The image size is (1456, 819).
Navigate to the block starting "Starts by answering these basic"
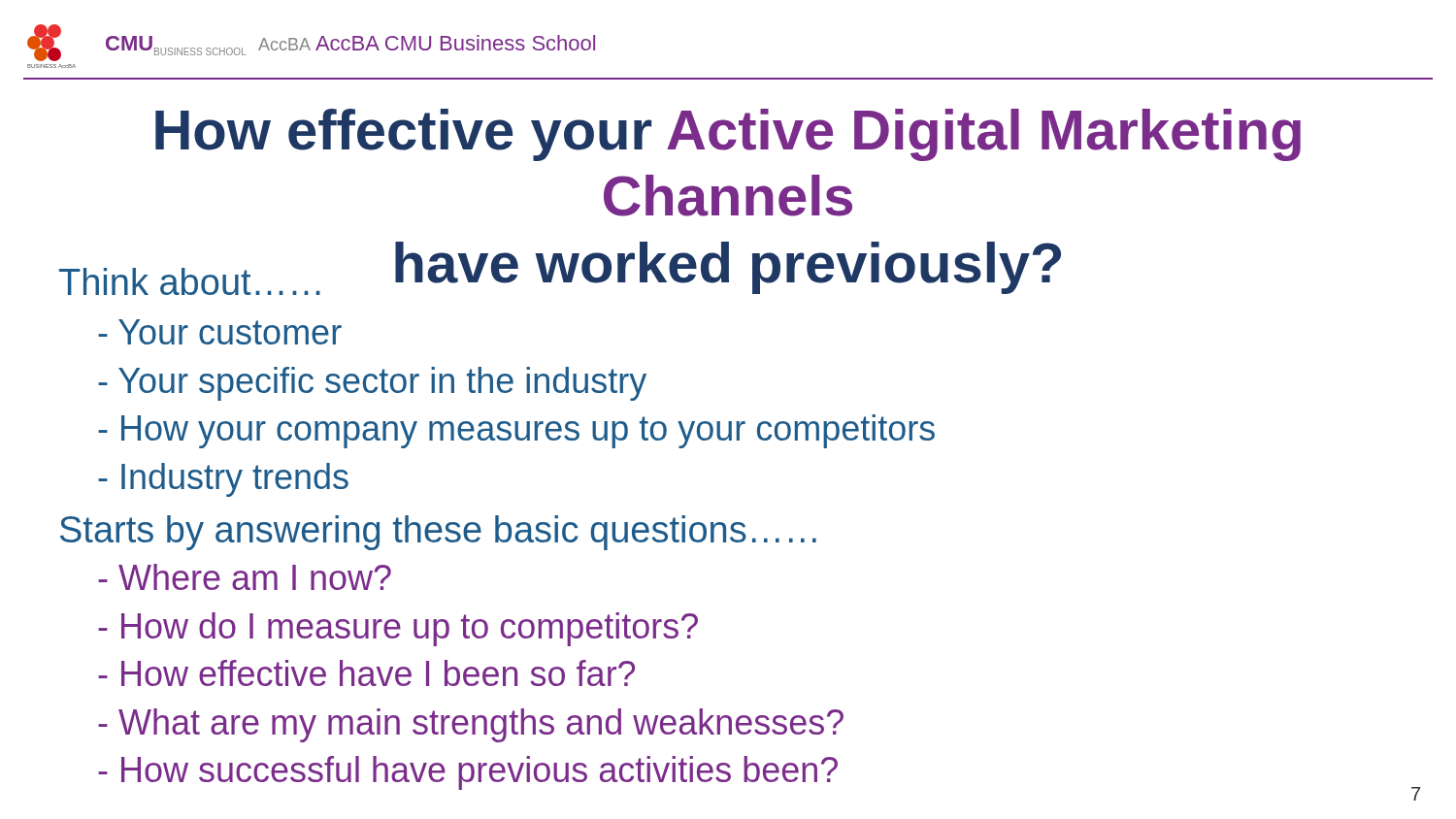pos(440,530)
